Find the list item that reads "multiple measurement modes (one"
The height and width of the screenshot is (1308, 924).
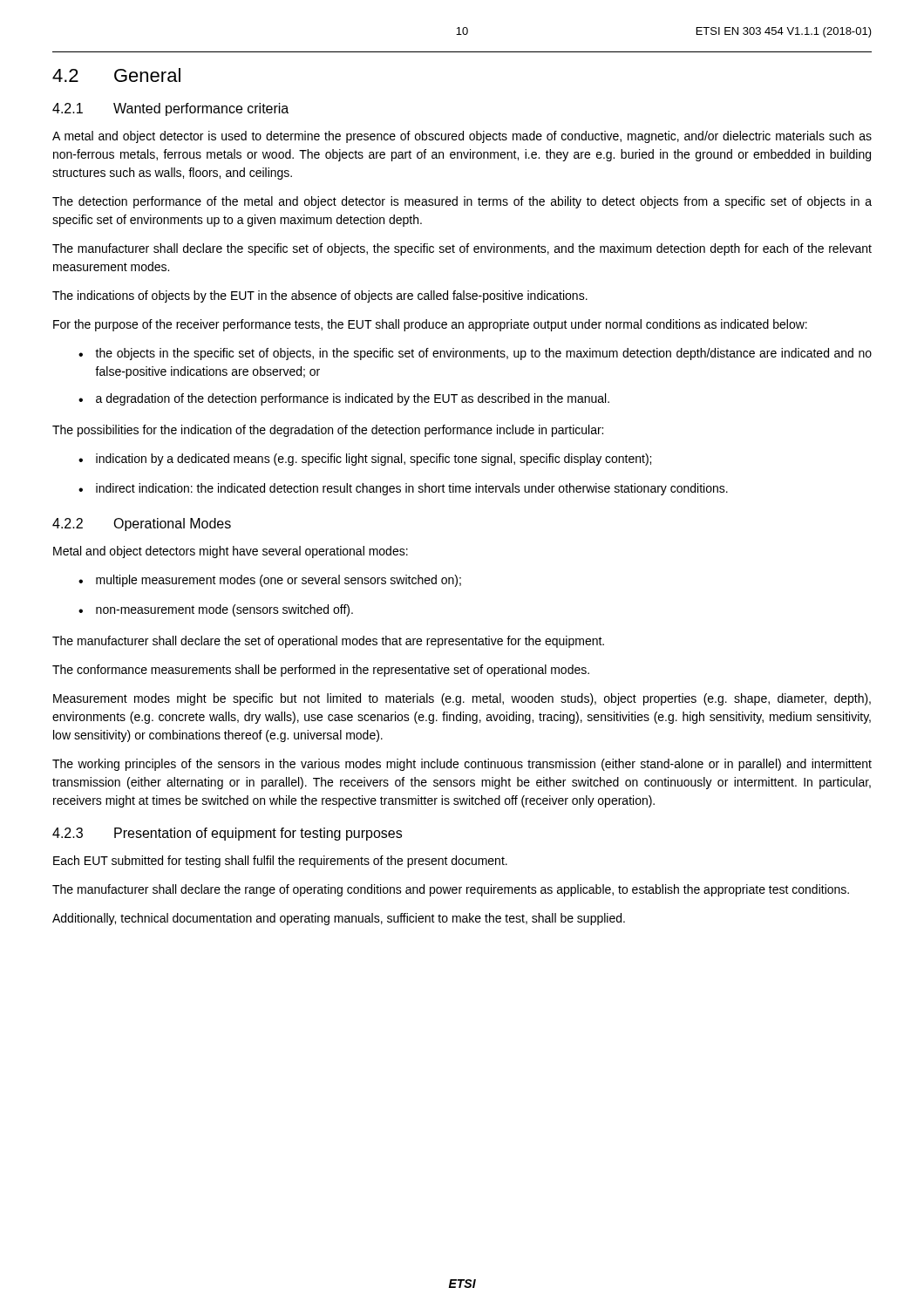pos(279,581)
